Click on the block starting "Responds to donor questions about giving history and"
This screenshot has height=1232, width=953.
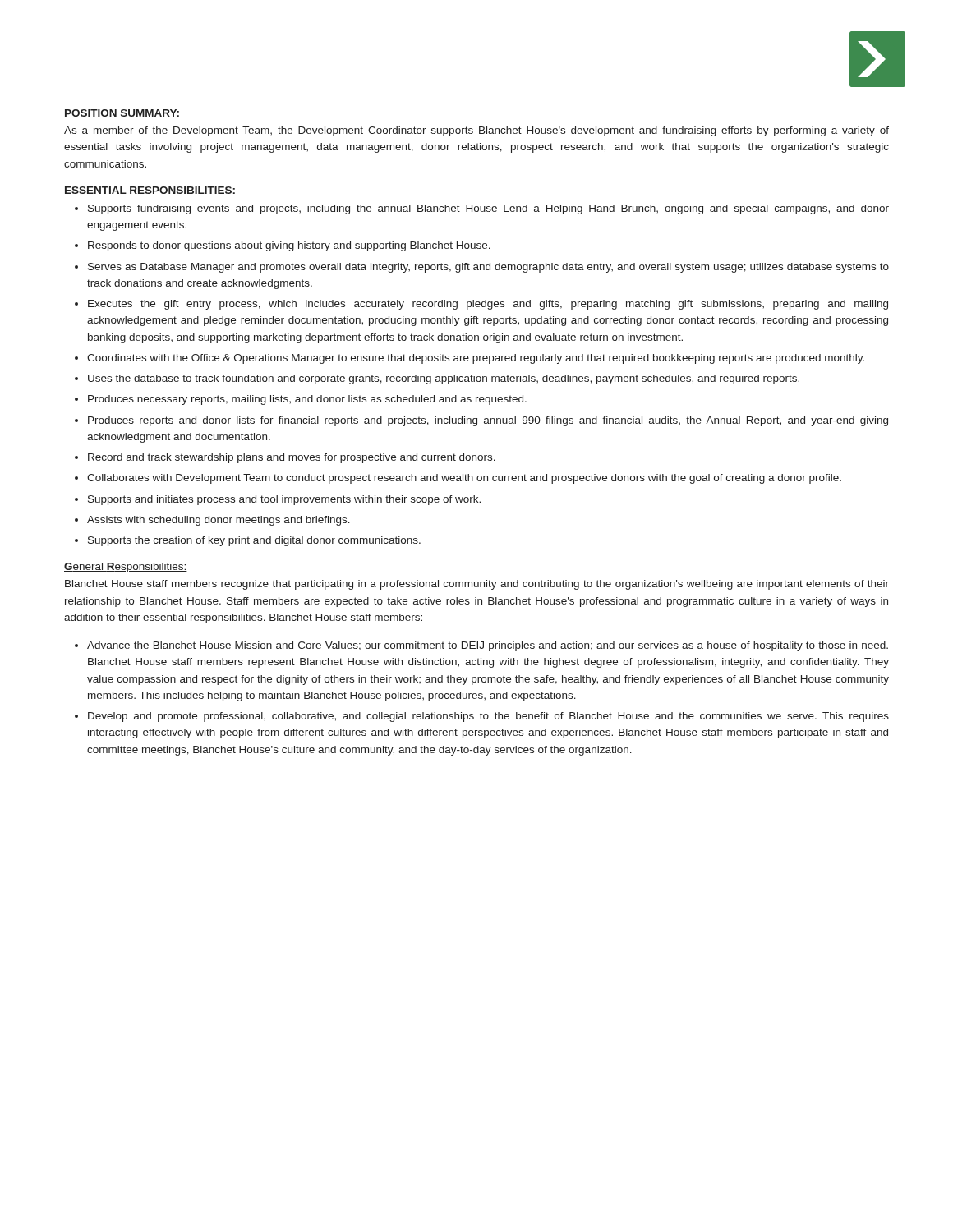click(289, 245)
